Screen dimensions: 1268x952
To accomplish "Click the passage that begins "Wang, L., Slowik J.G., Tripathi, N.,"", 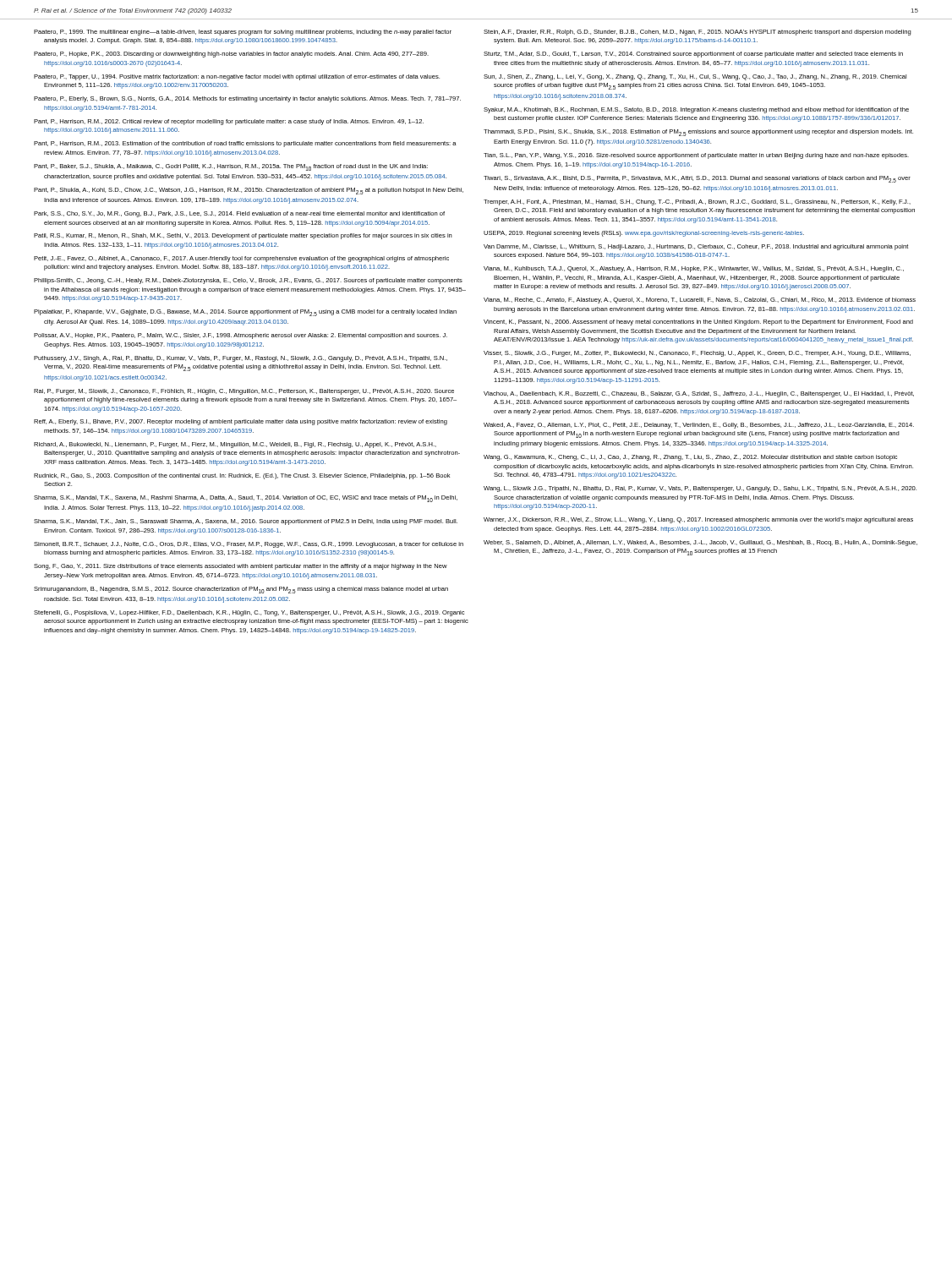I will click(x=700, y=497).
